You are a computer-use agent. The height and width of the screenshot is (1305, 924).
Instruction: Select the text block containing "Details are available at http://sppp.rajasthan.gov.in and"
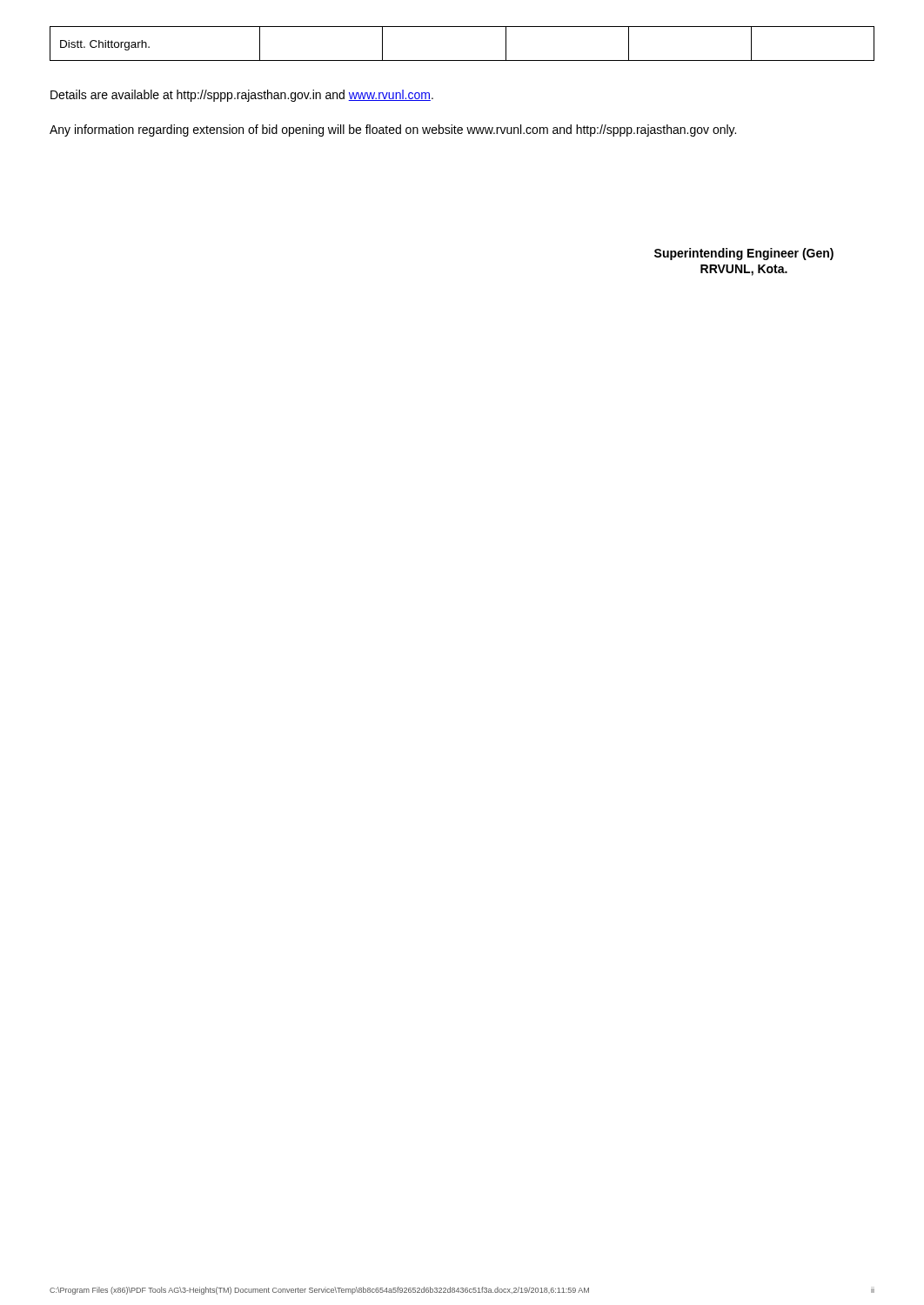[x=242, y=95]
